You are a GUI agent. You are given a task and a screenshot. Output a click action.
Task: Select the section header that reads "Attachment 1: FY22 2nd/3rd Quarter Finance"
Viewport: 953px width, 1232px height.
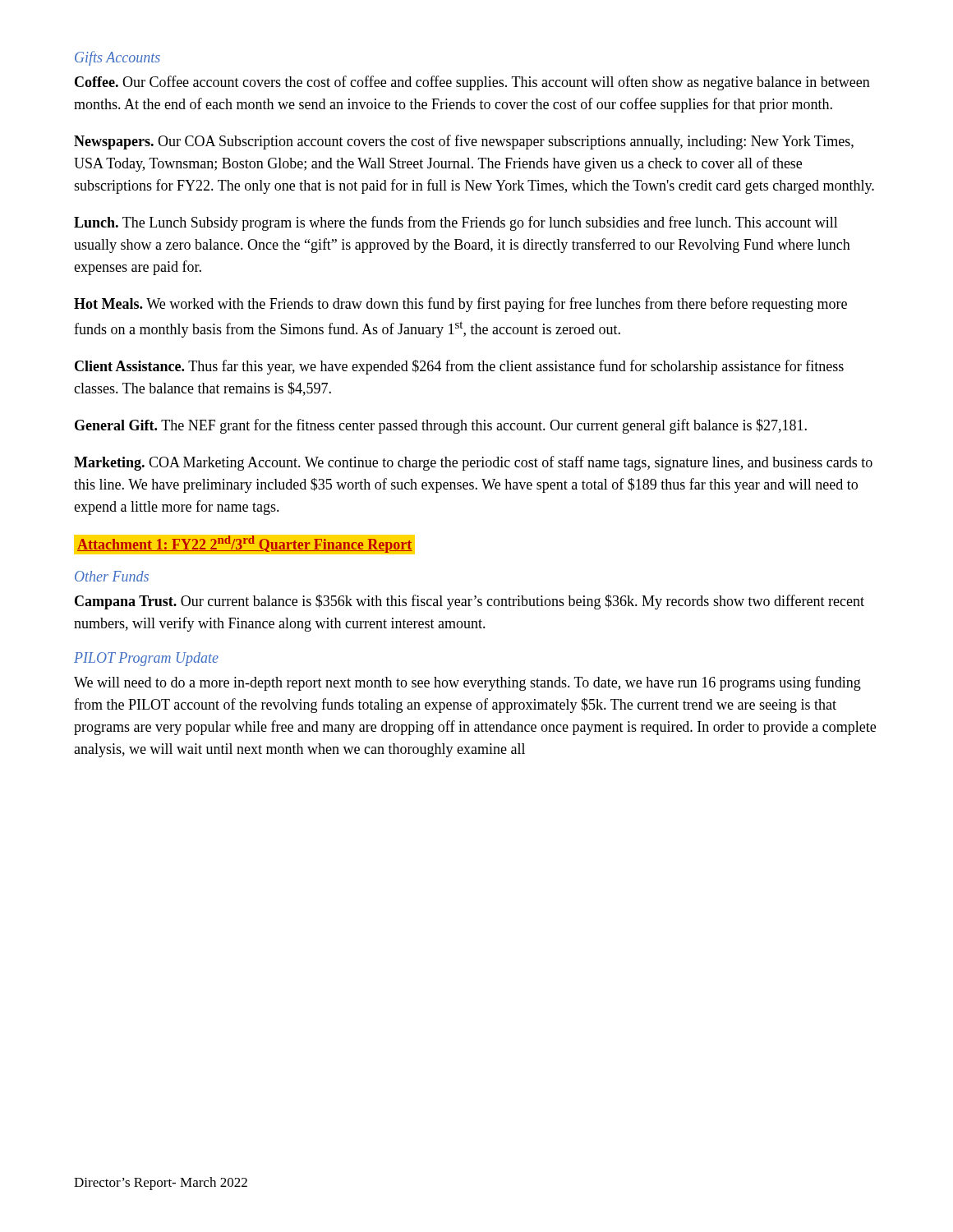(245, 543)
